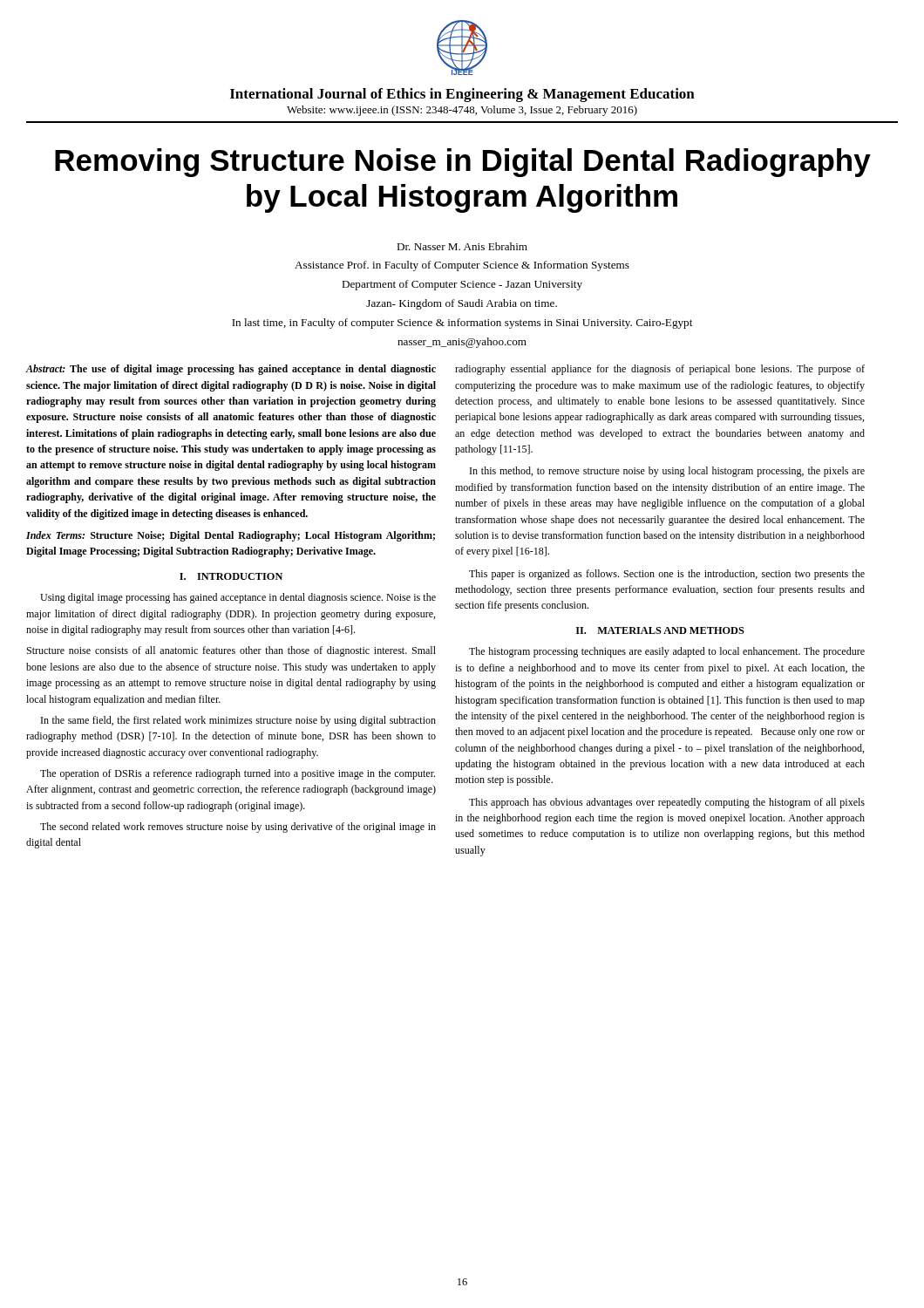Point to the text starting "Abstract: The use"
Viewport: 924px width, 1308px height.
coord(231,441)
